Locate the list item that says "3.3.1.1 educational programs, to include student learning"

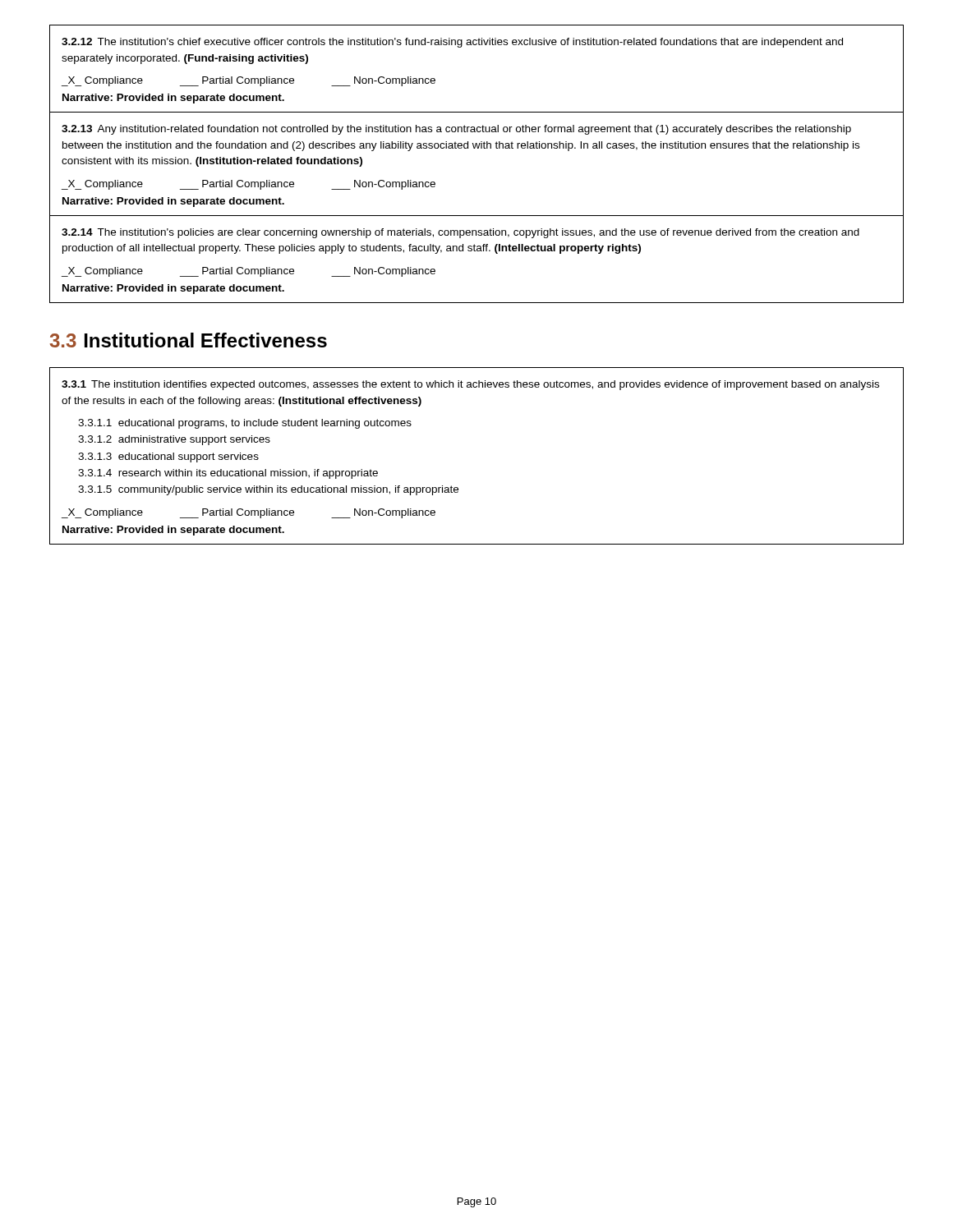click(x=245, y=423)
